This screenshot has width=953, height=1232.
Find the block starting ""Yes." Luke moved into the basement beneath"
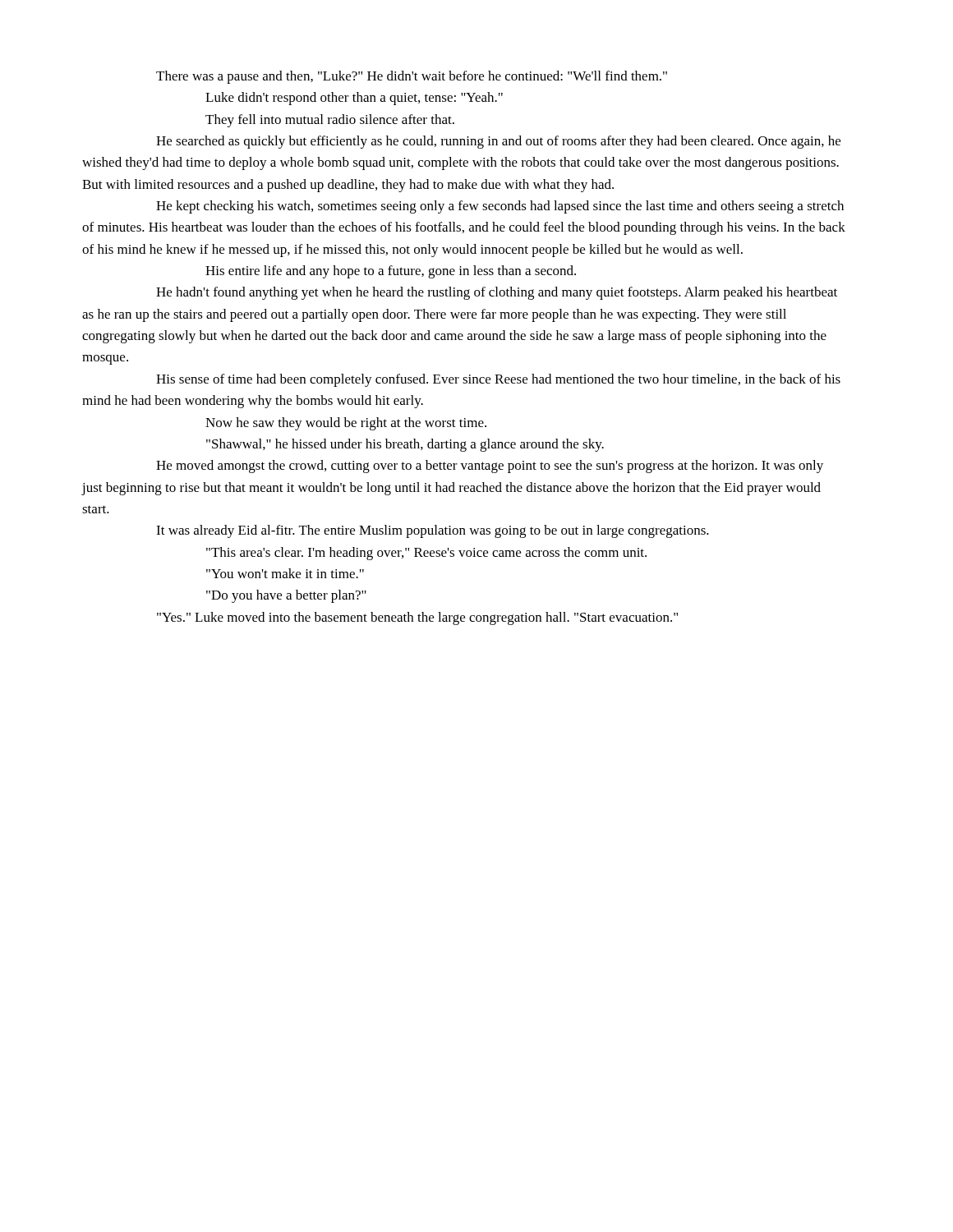(x=464, y=617)
